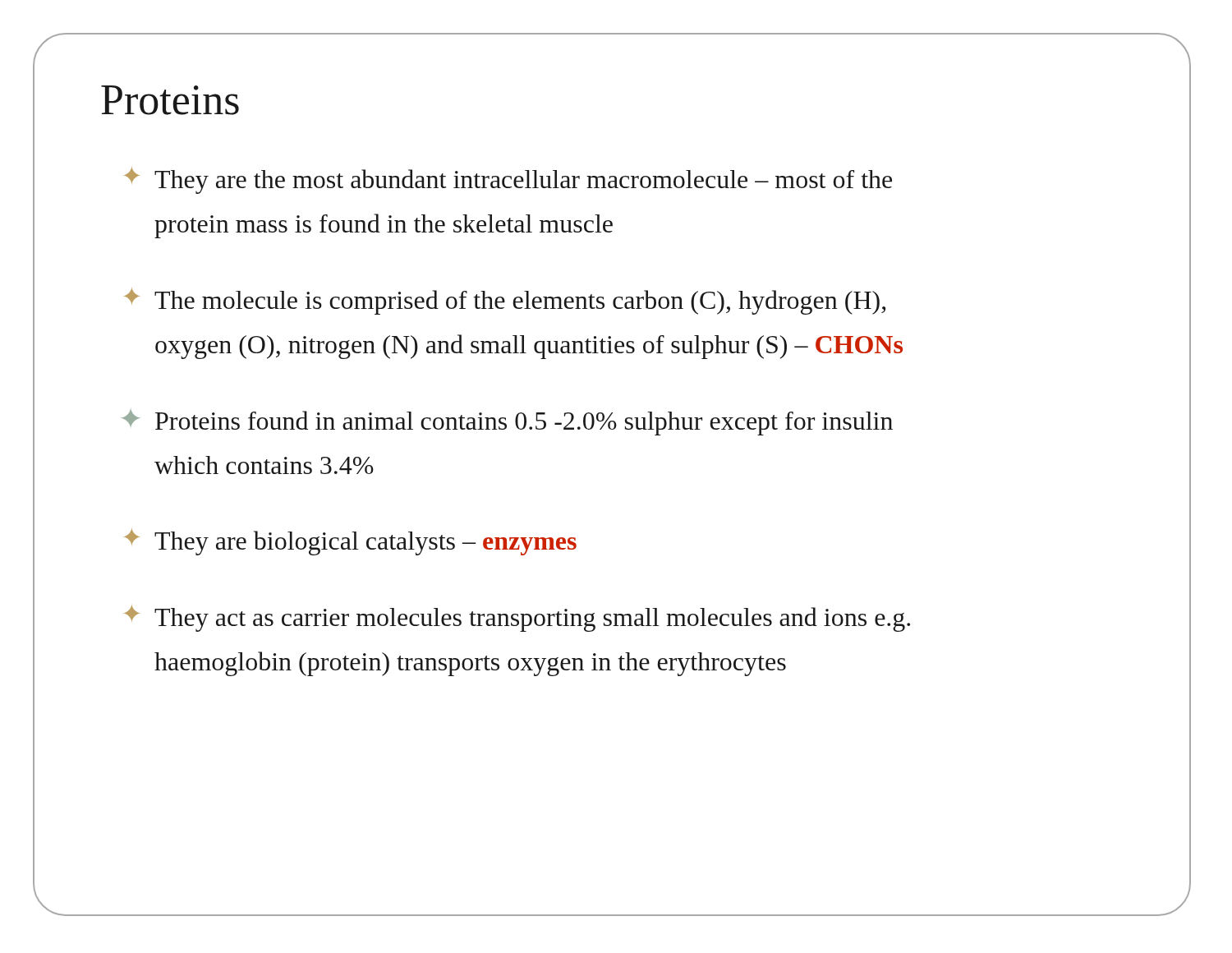Where is the passage that starts "✦ Proteins found in animal"?
The image size is (1232, 953).
[x=507, y=423]
